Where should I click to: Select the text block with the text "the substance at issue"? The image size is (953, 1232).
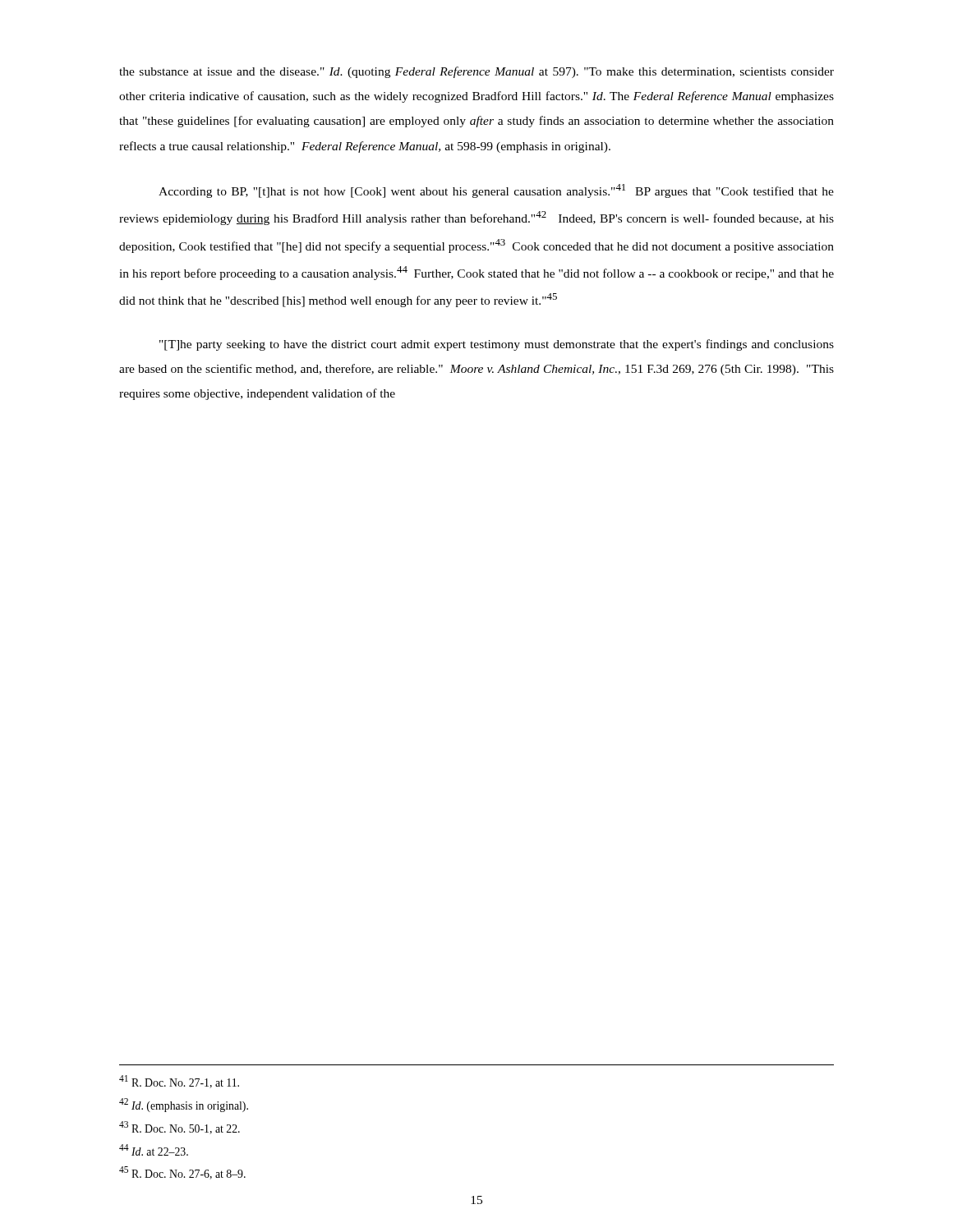point(476,109)
